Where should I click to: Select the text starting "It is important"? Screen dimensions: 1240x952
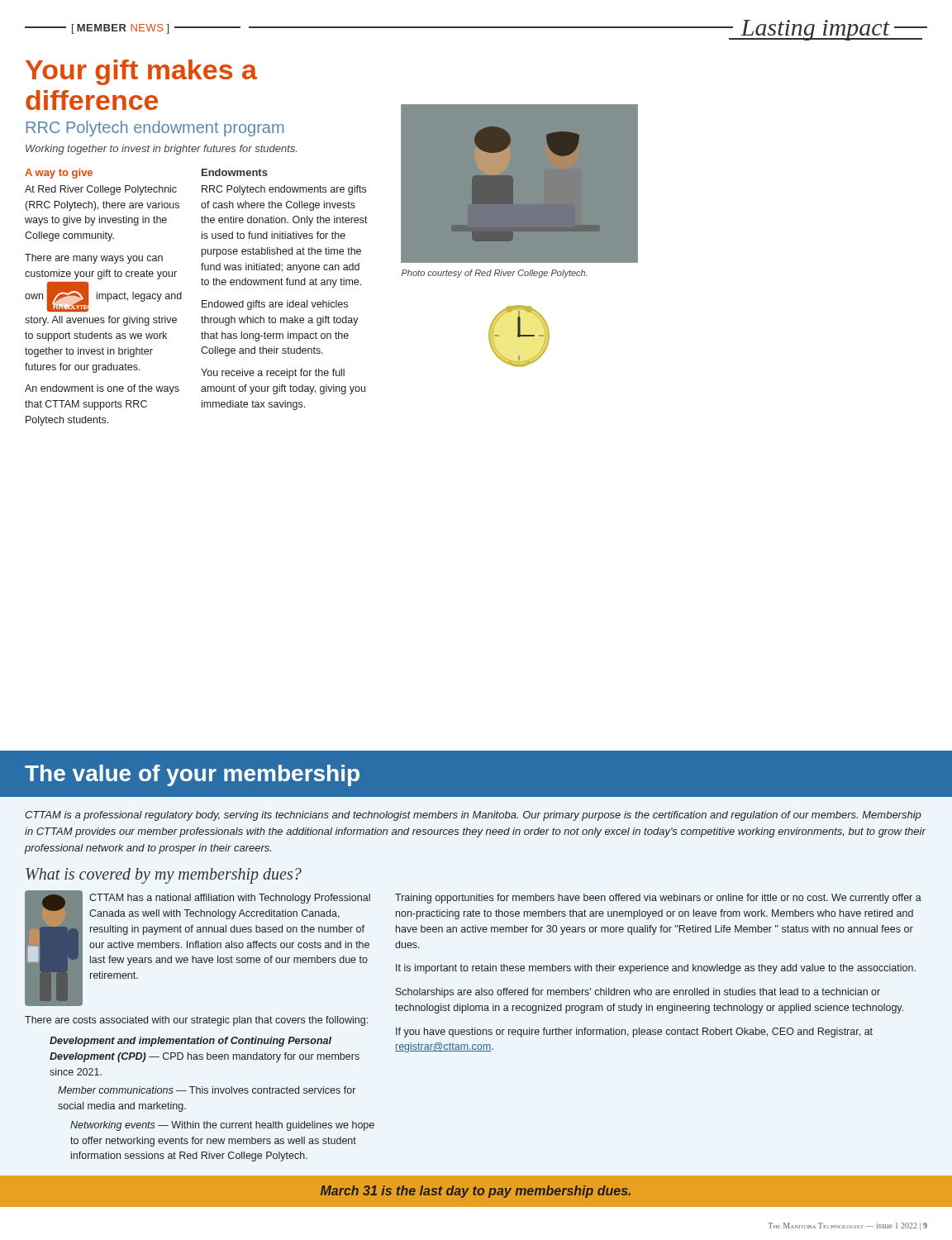656,968
